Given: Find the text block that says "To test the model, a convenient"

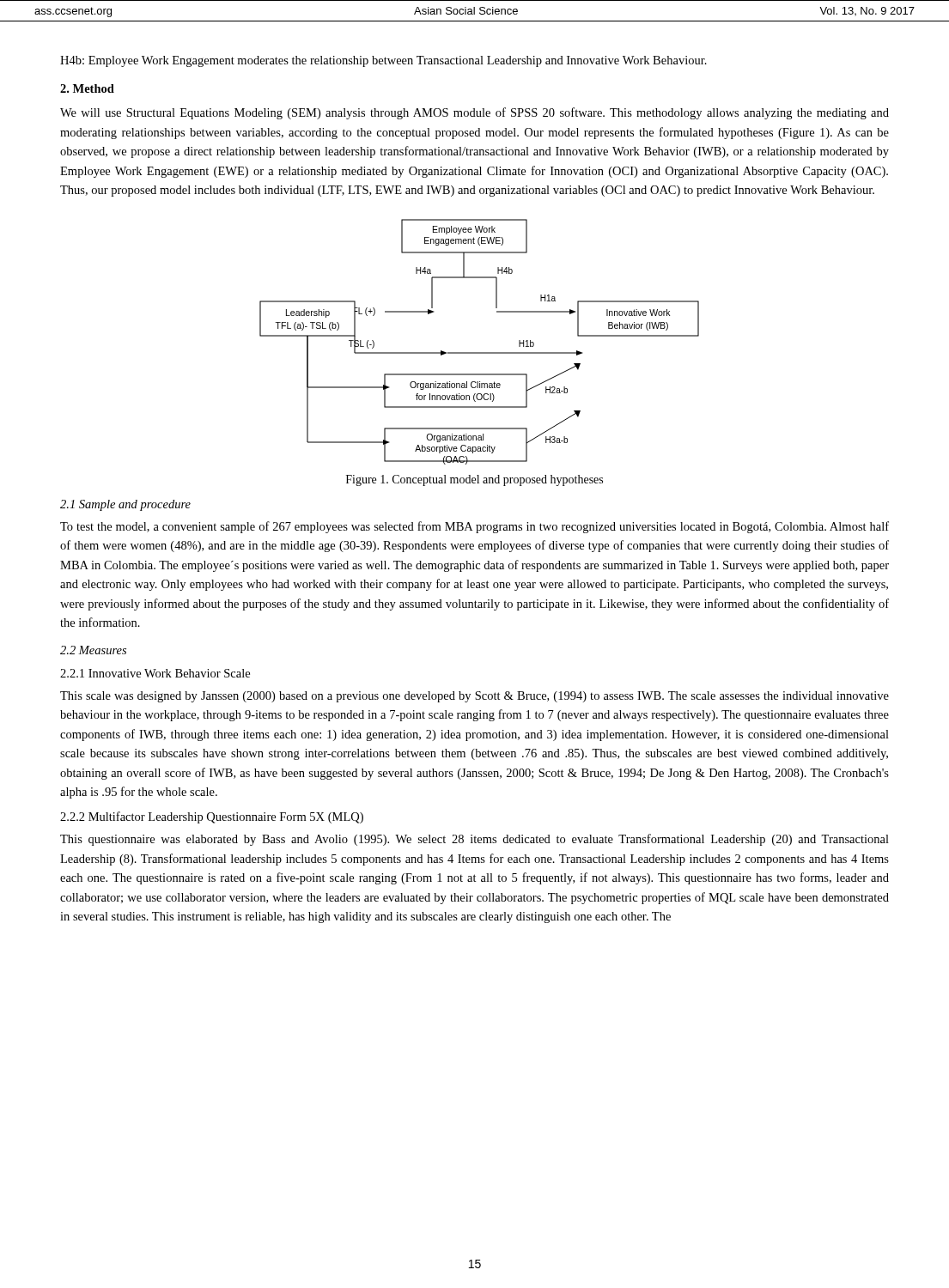Looking at the screenshot, I should pyautogui.click(x=474, y=574).
